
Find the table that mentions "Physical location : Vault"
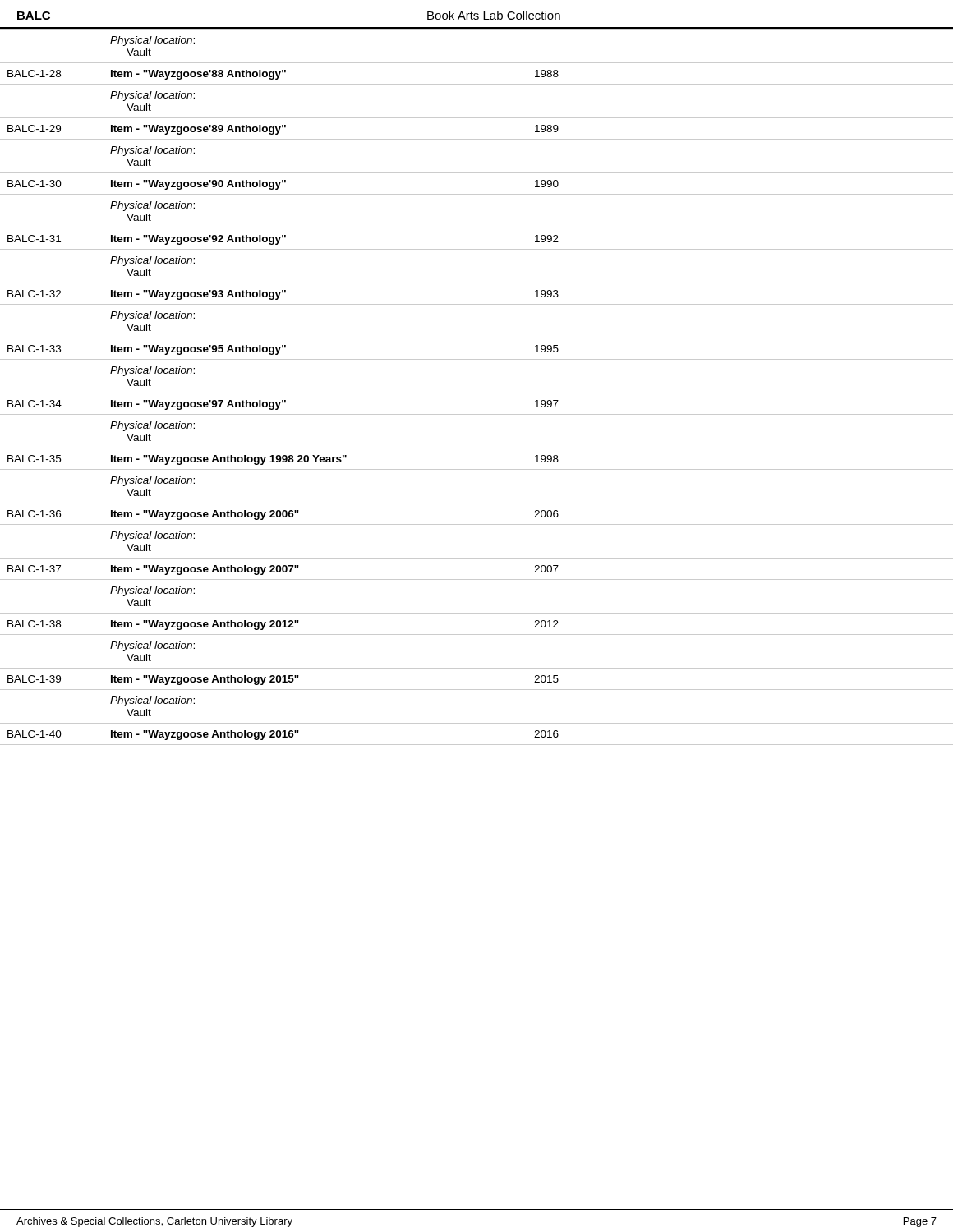476,387
